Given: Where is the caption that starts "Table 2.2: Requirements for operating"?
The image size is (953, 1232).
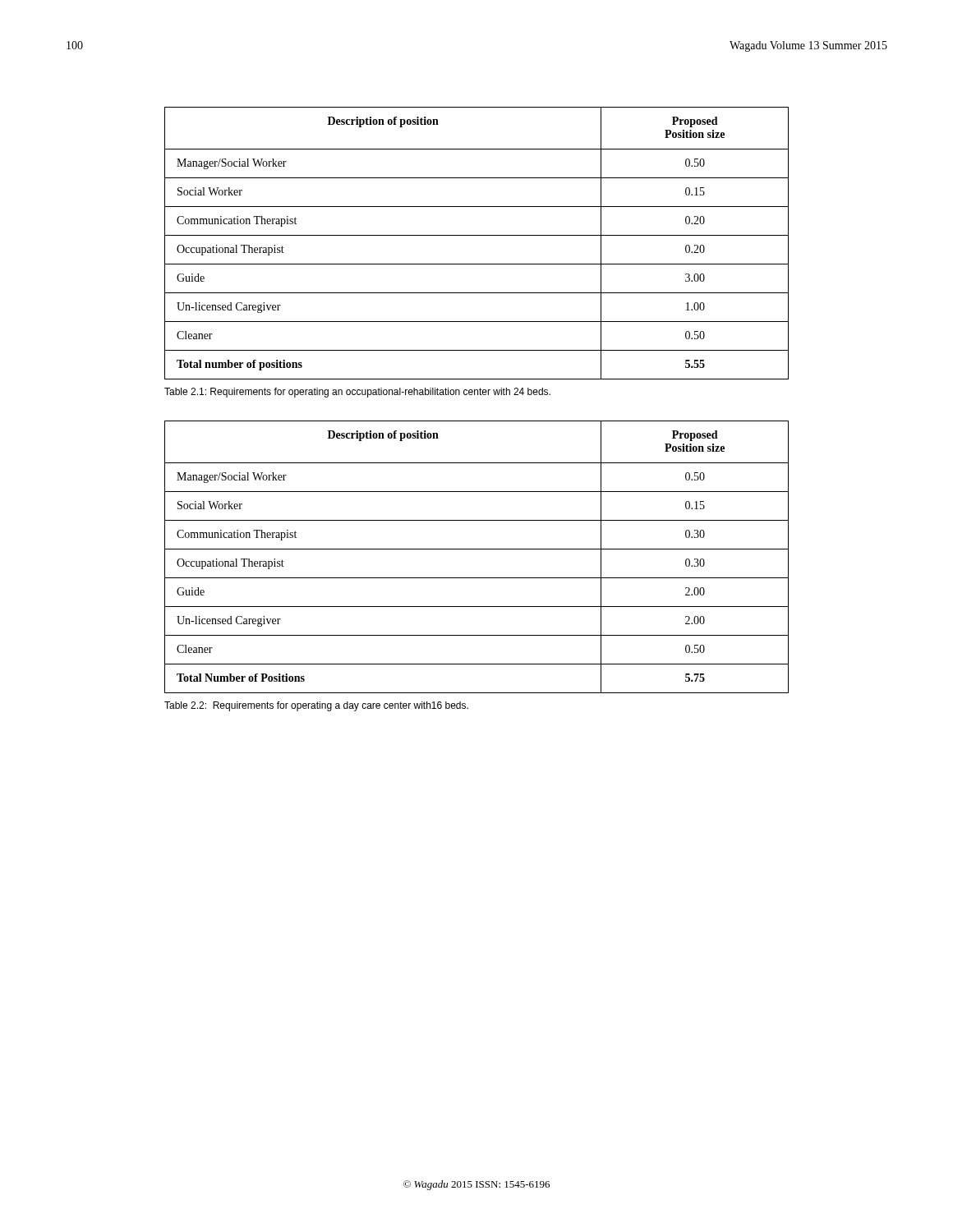Looking at the screenshot, I should pos(317,706).
